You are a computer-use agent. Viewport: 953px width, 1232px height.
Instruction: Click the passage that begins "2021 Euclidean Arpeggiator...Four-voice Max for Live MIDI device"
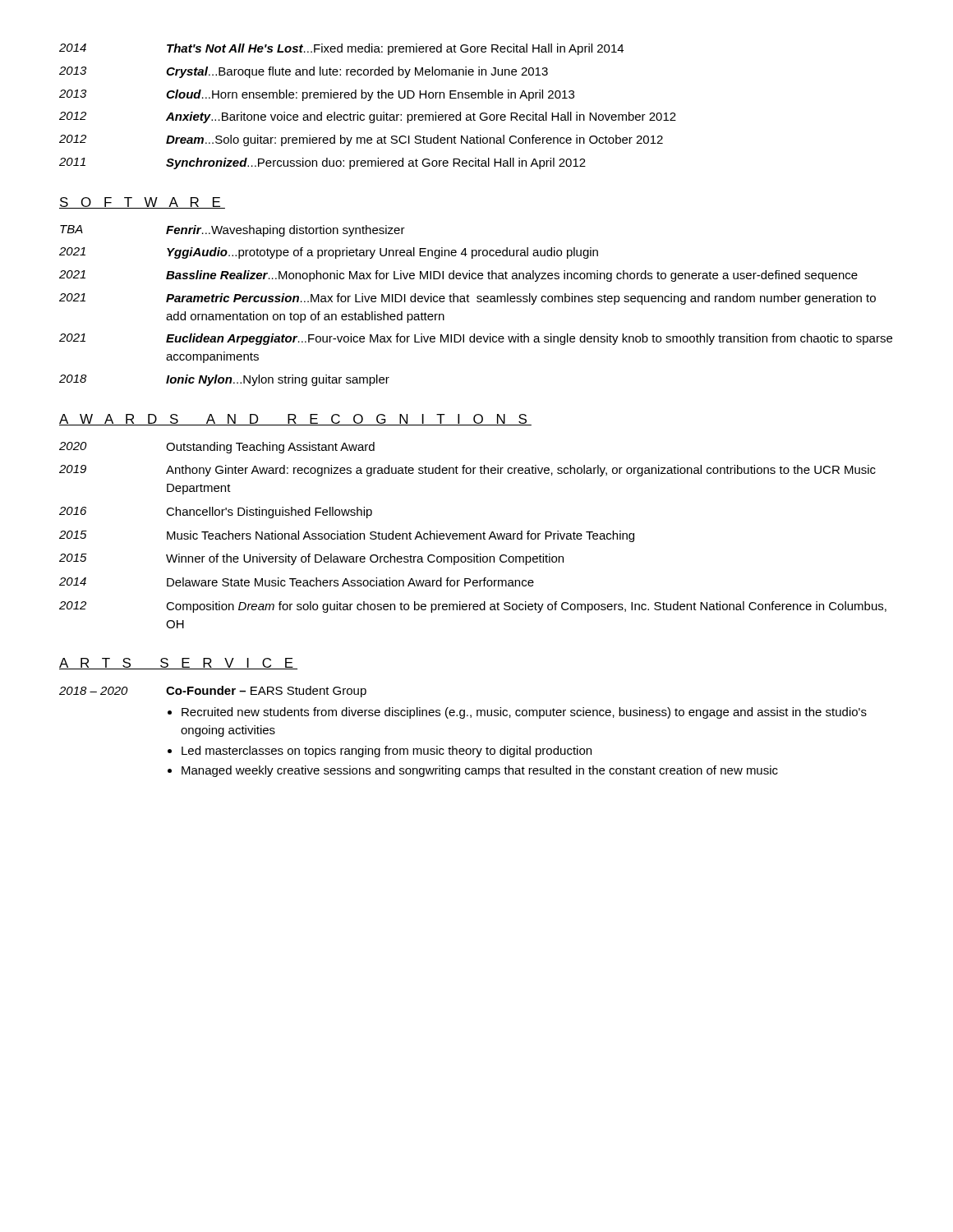coord(476,347)
